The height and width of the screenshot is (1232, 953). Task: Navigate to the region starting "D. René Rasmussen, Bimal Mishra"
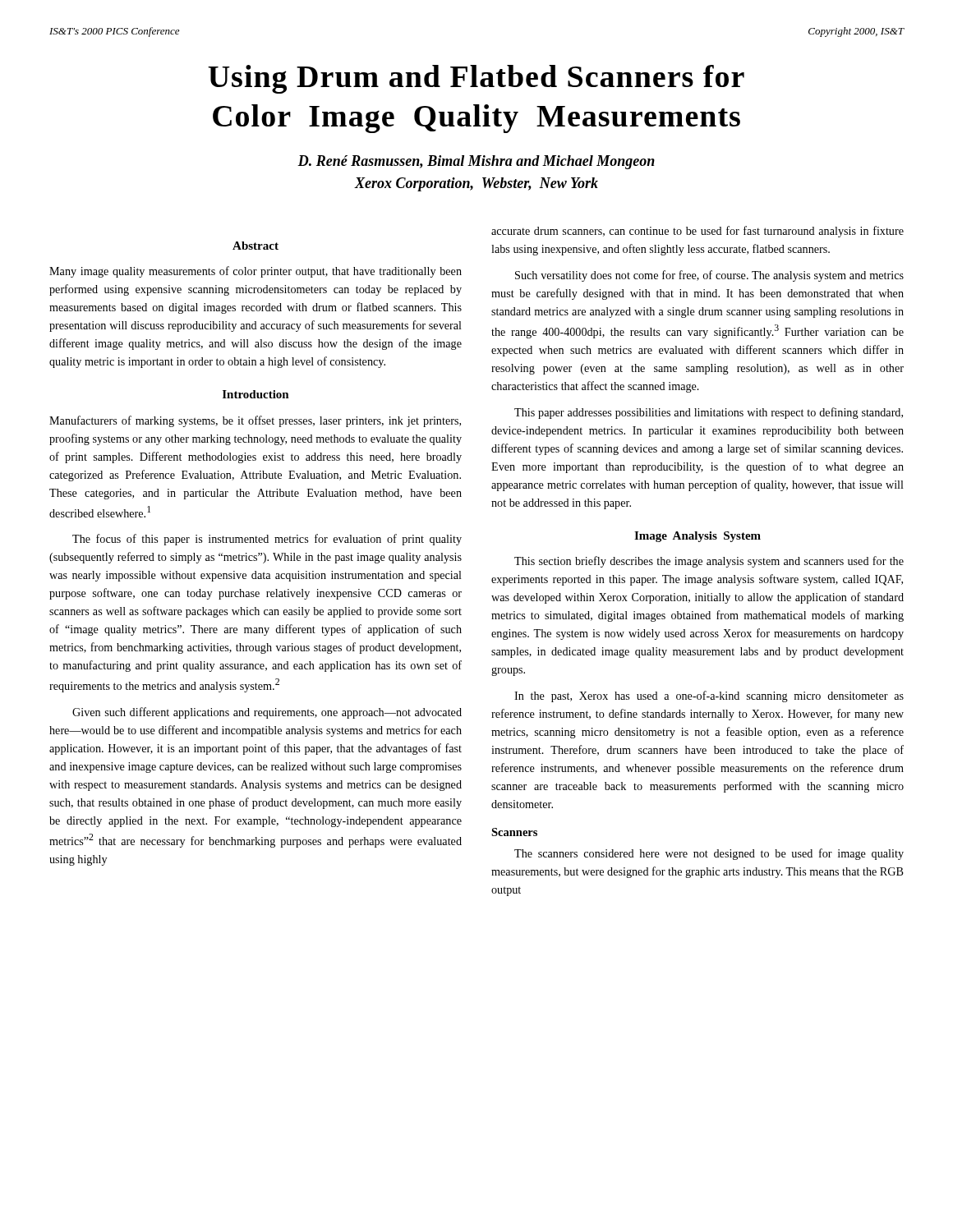(x=476, y=172)
